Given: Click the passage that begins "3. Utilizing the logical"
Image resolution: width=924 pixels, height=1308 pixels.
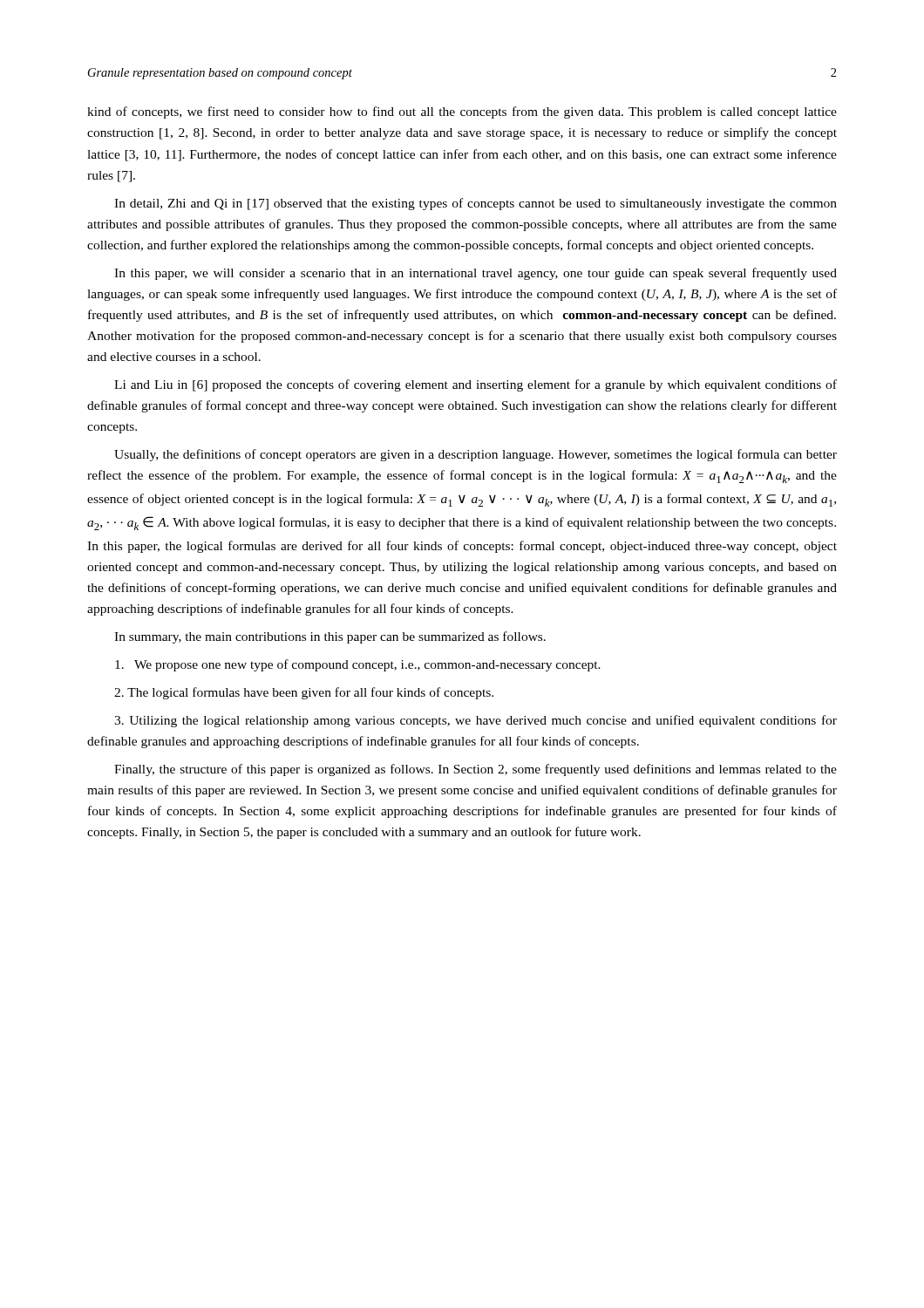Looking at the screenshot, I should tap(462, 731).
